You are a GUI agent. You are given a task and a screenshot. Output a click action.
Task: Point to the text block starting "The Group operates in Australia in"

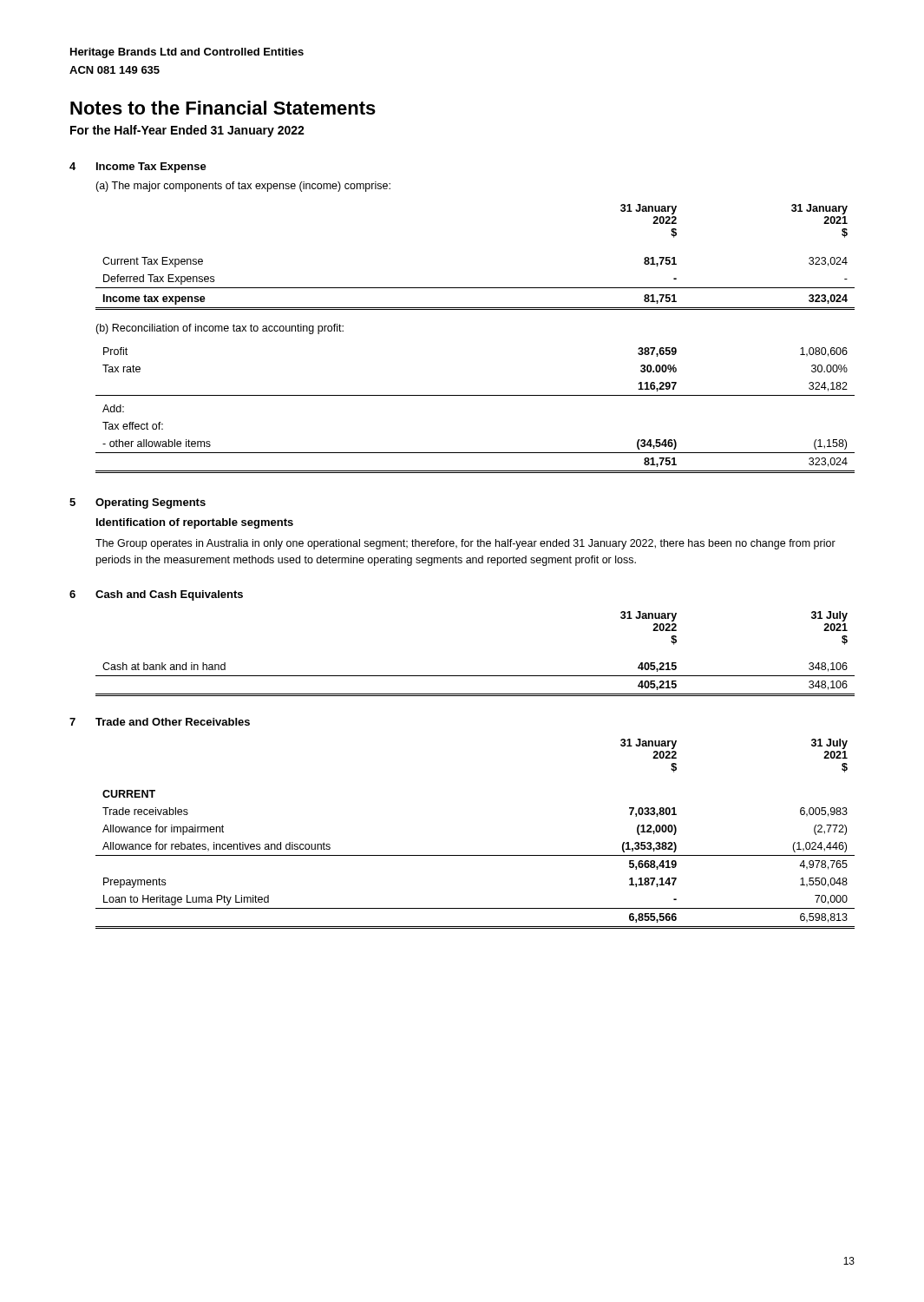point(465,551)
